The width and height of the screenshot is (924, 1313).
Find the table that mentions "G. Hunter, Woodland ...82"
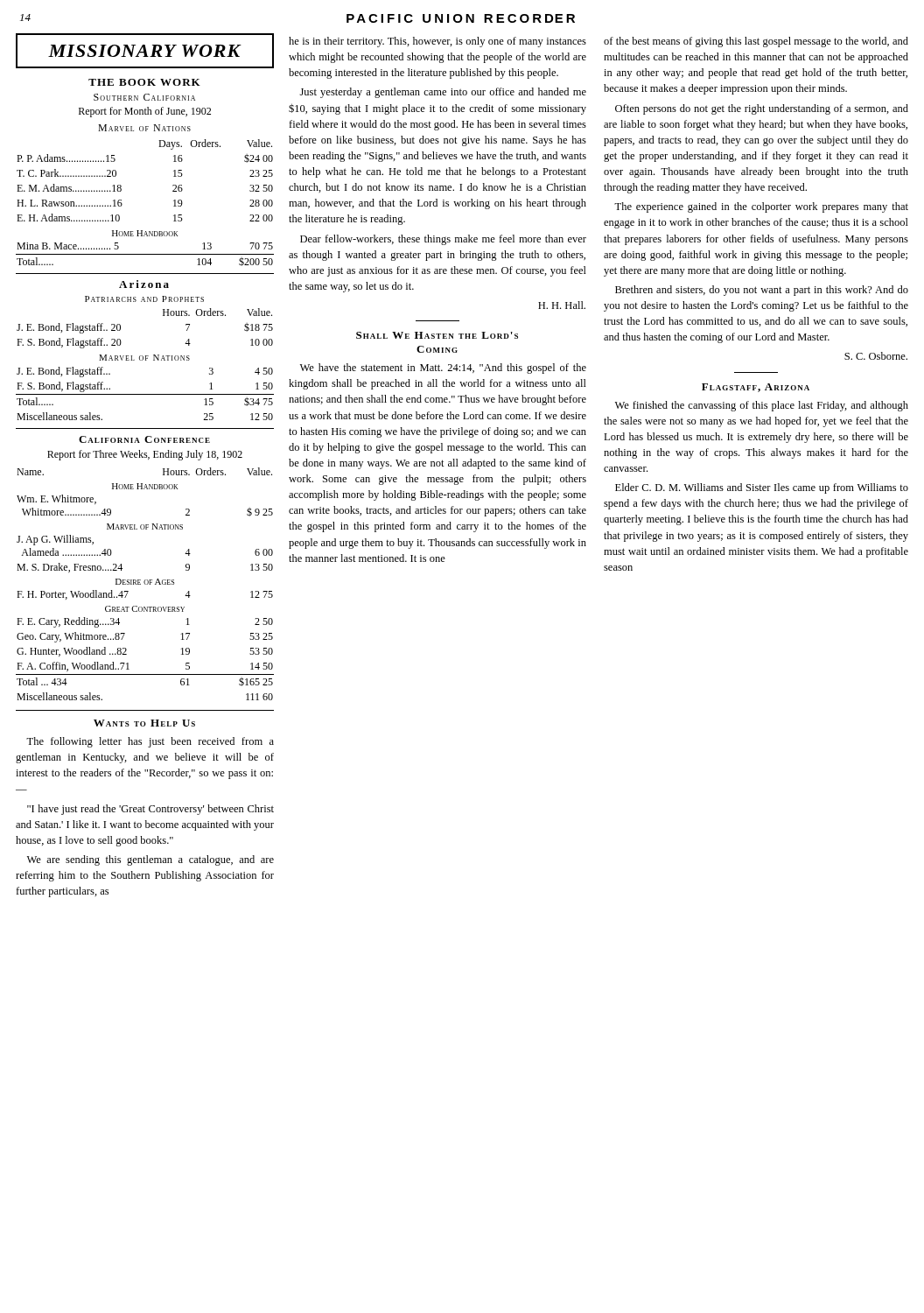[x=145, y=585]
